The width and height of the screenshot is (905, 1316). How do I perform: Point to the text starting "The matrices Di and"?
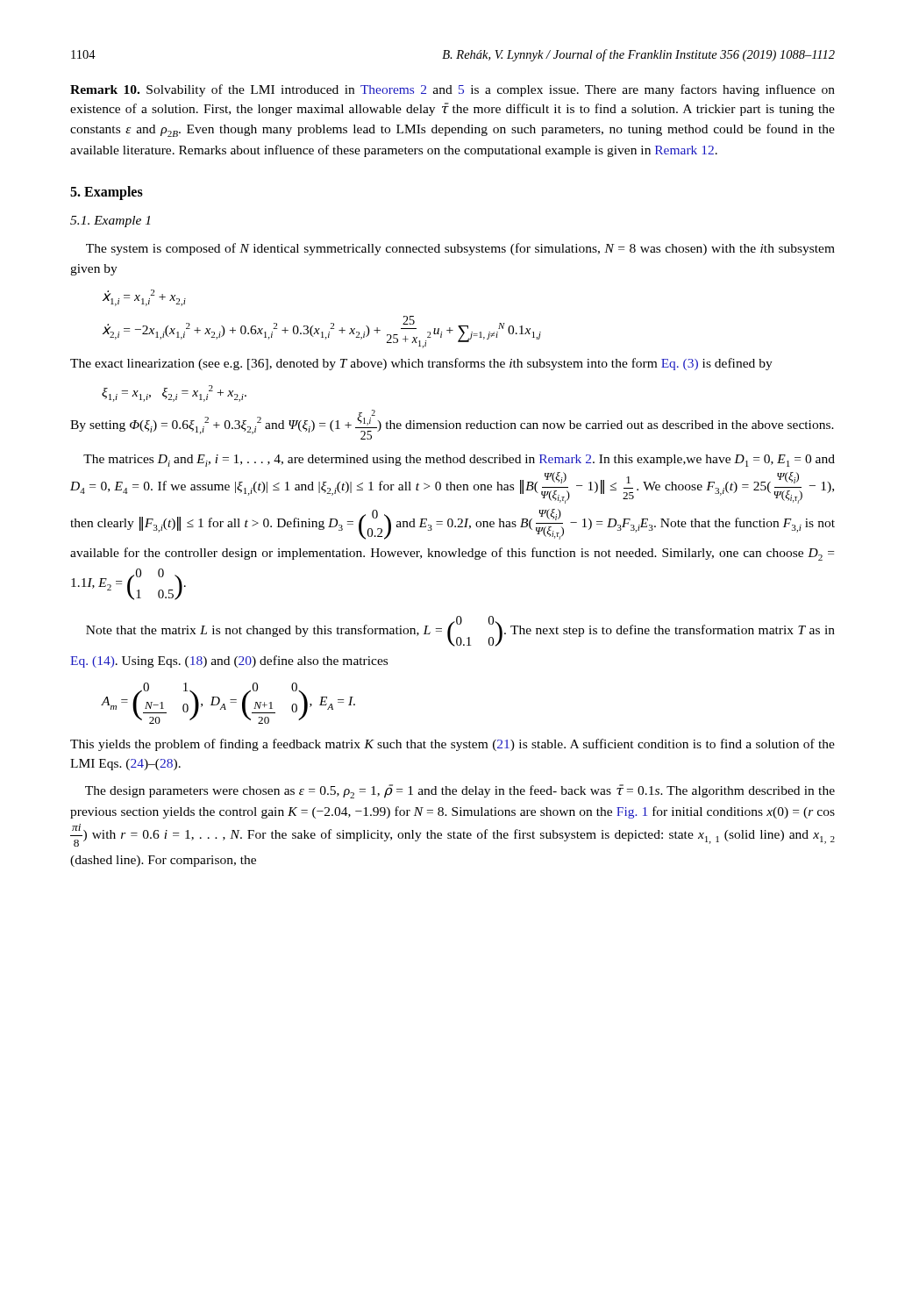[452, 528]
